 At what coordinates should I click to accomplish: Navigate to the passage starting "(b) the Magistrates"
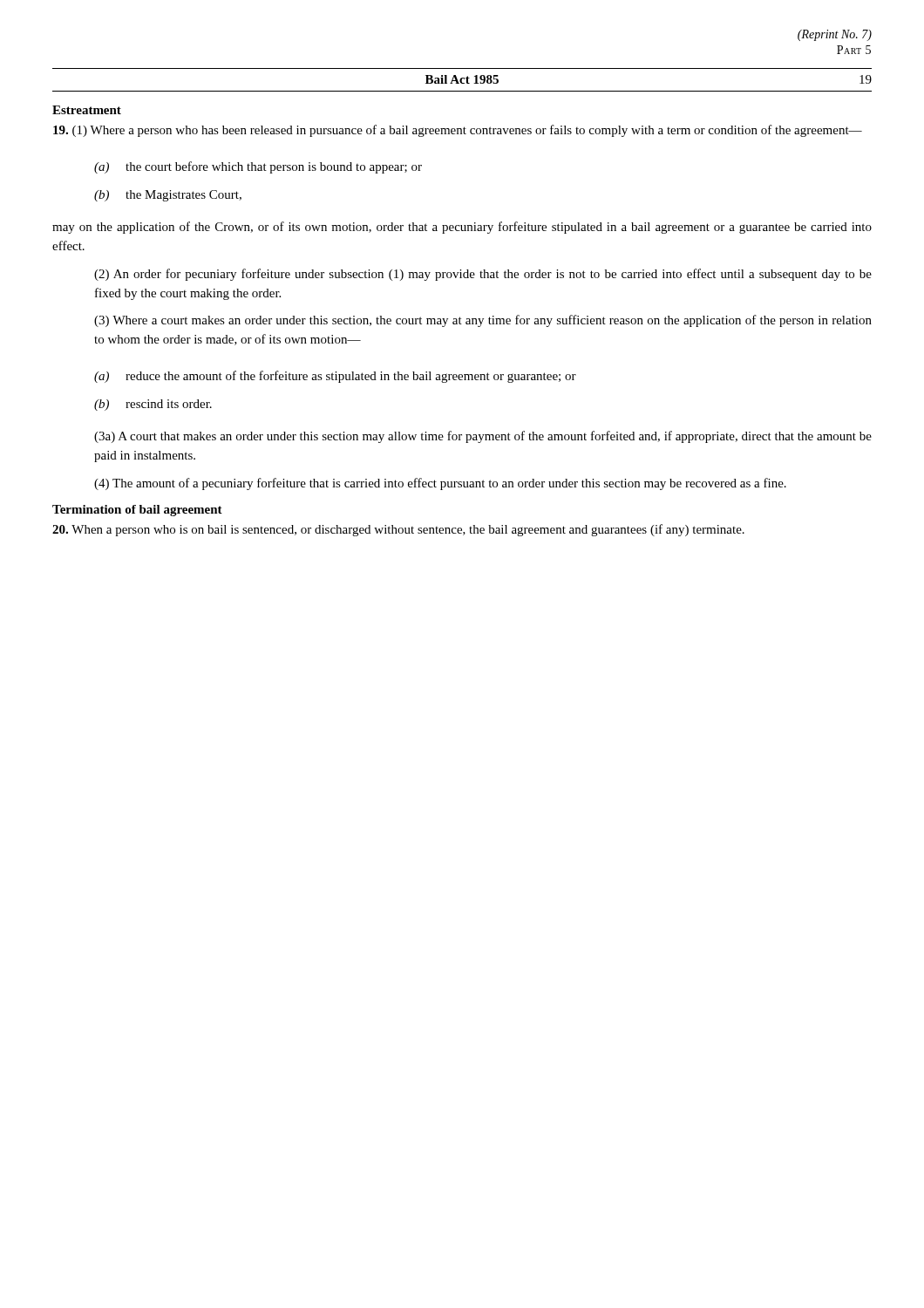[x=168, y=196]
